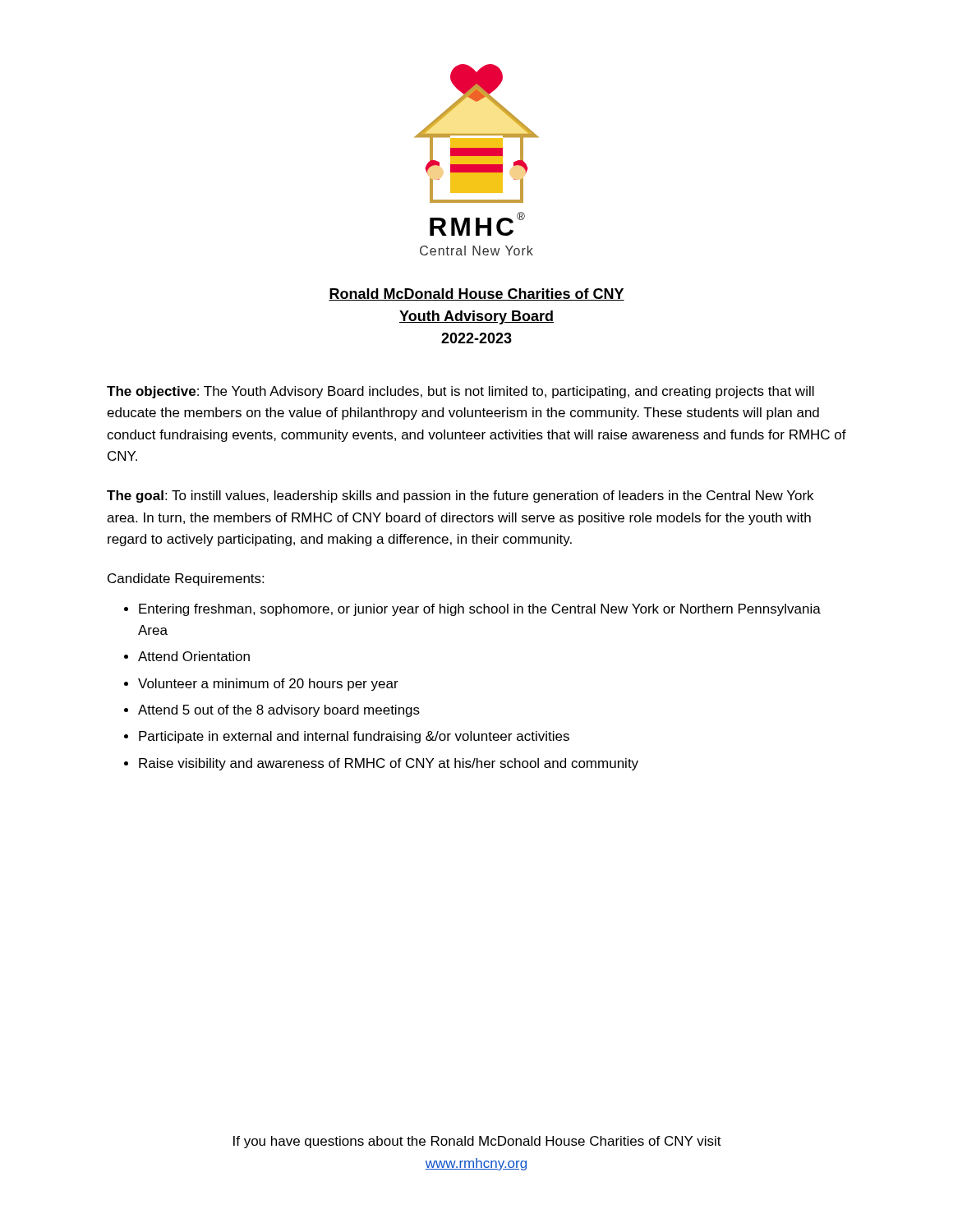Screen dimensions: 1232x953
Task: Point to the block starting "Raise visibility and awareness of RMHC of CNY"
Action: [388, 763]
